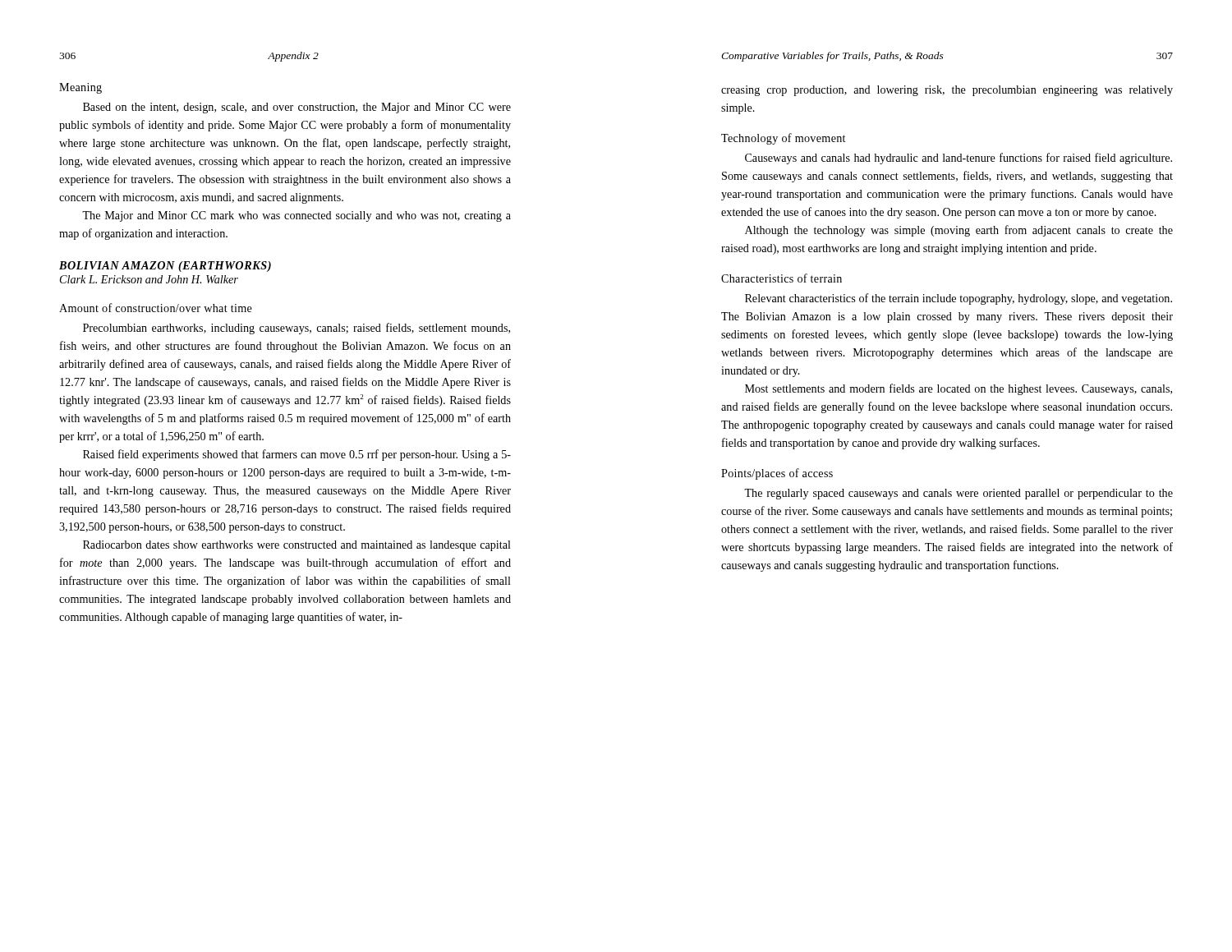Click on the text block containing "Based on the intent, design, scale, and over"
This screenshot has height=952, width=1232.
(x=285, y=152)
